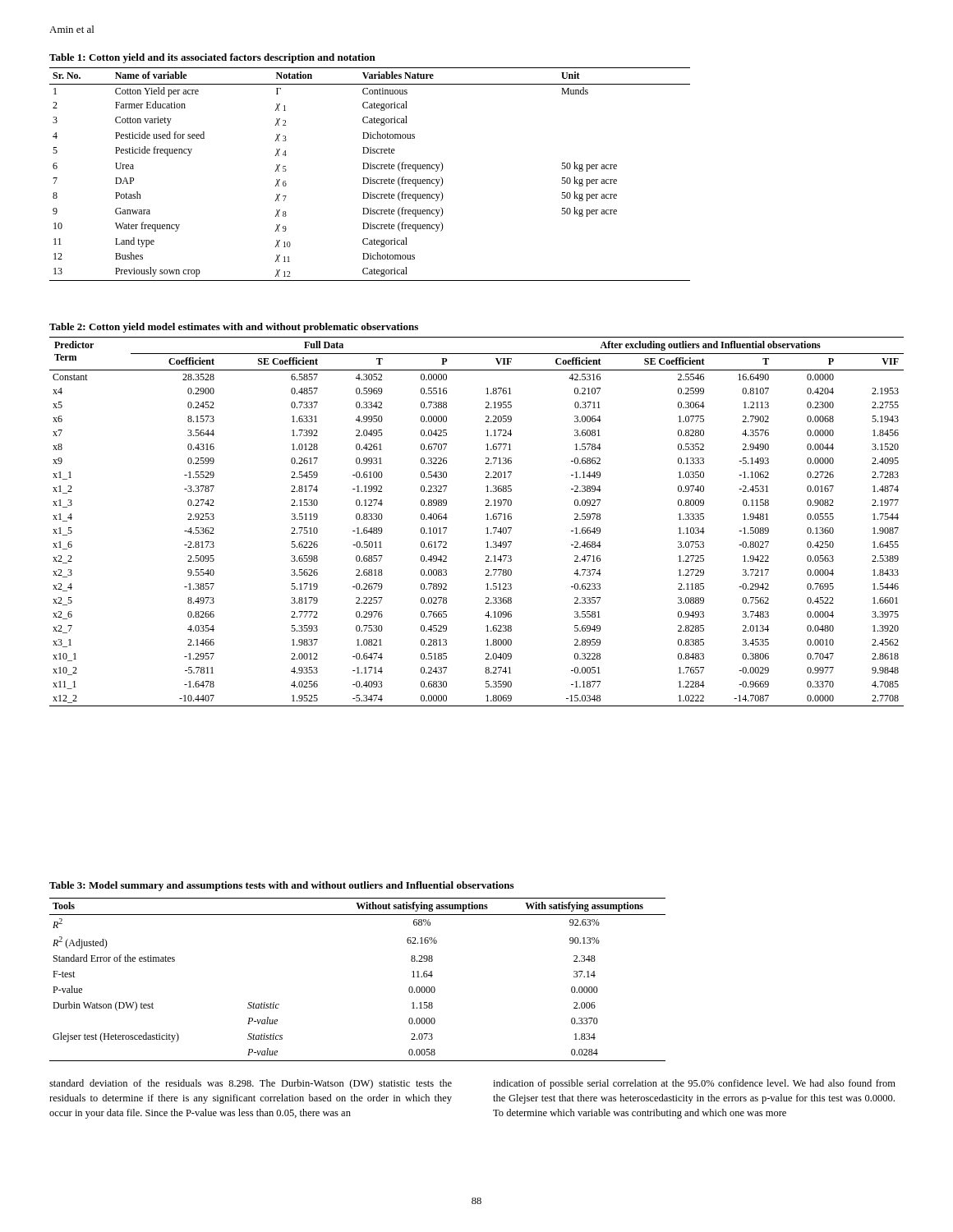Select the table that reads "Full Data"
This screenshot has width=953, height=1232.
(x=476, y=522)
